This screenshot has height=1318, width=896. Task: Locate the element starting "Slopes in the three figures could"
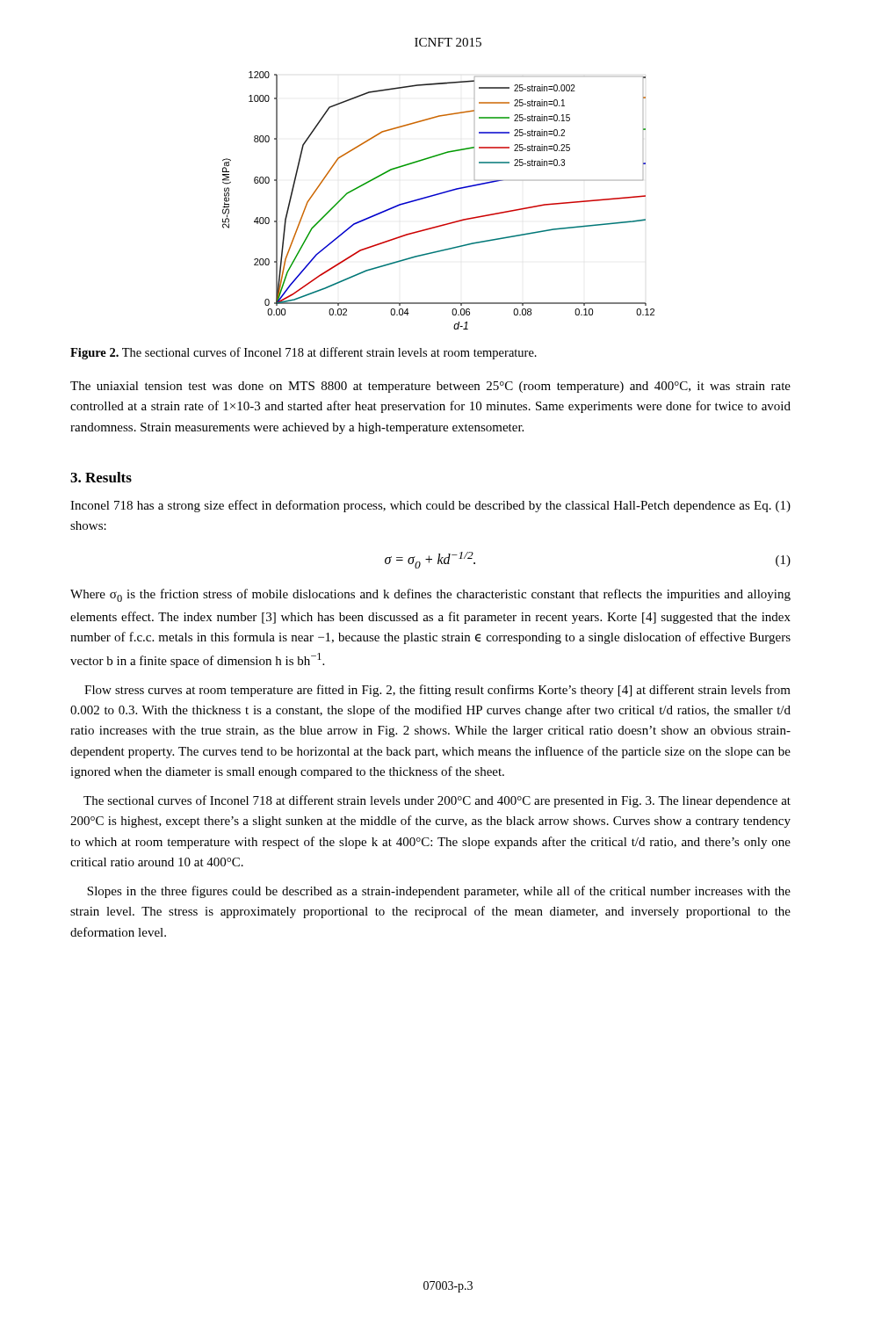point(430,912)
